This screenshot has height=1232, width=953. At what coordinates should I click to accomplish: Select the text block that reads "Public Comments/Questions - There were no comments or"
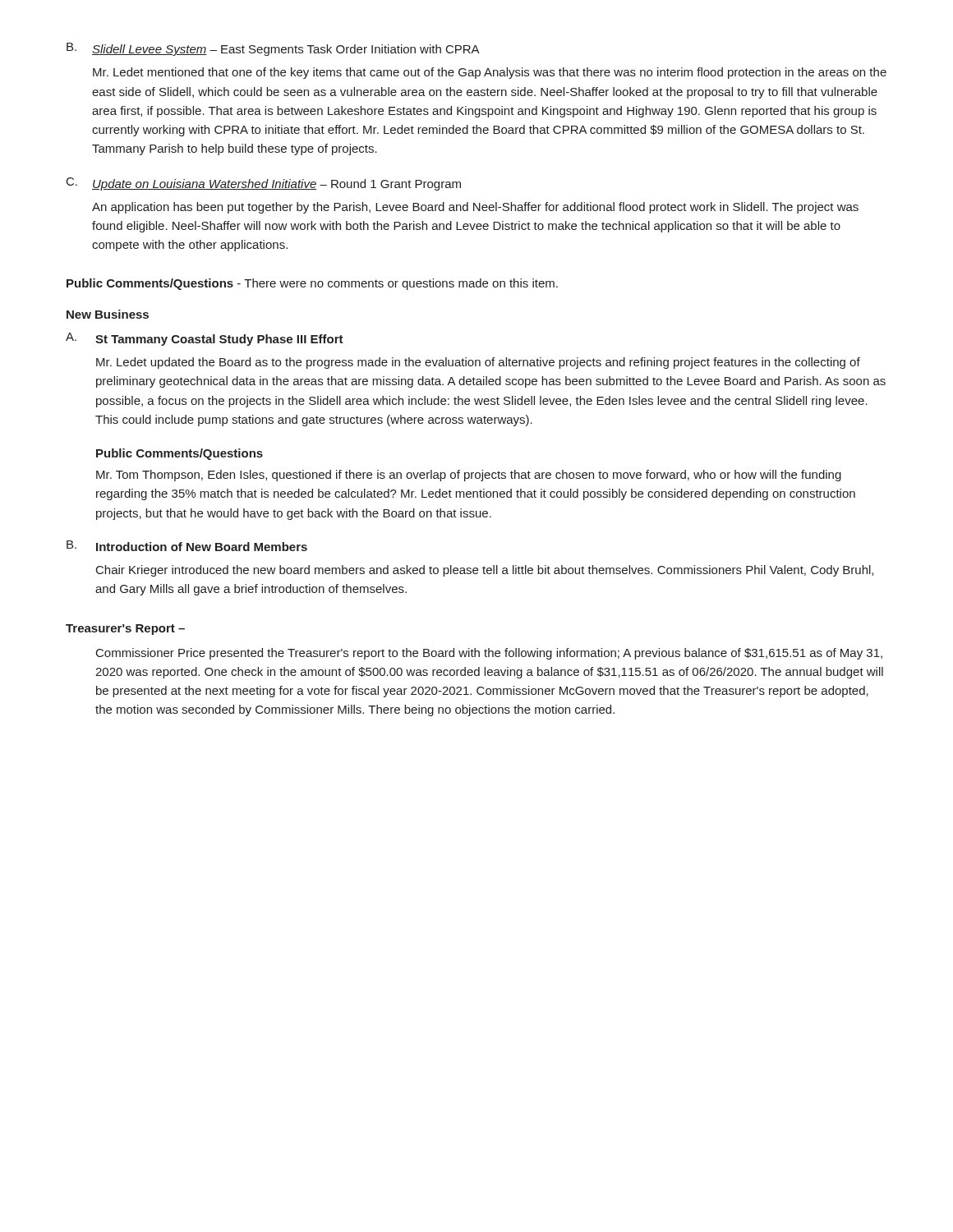[312, 283]
